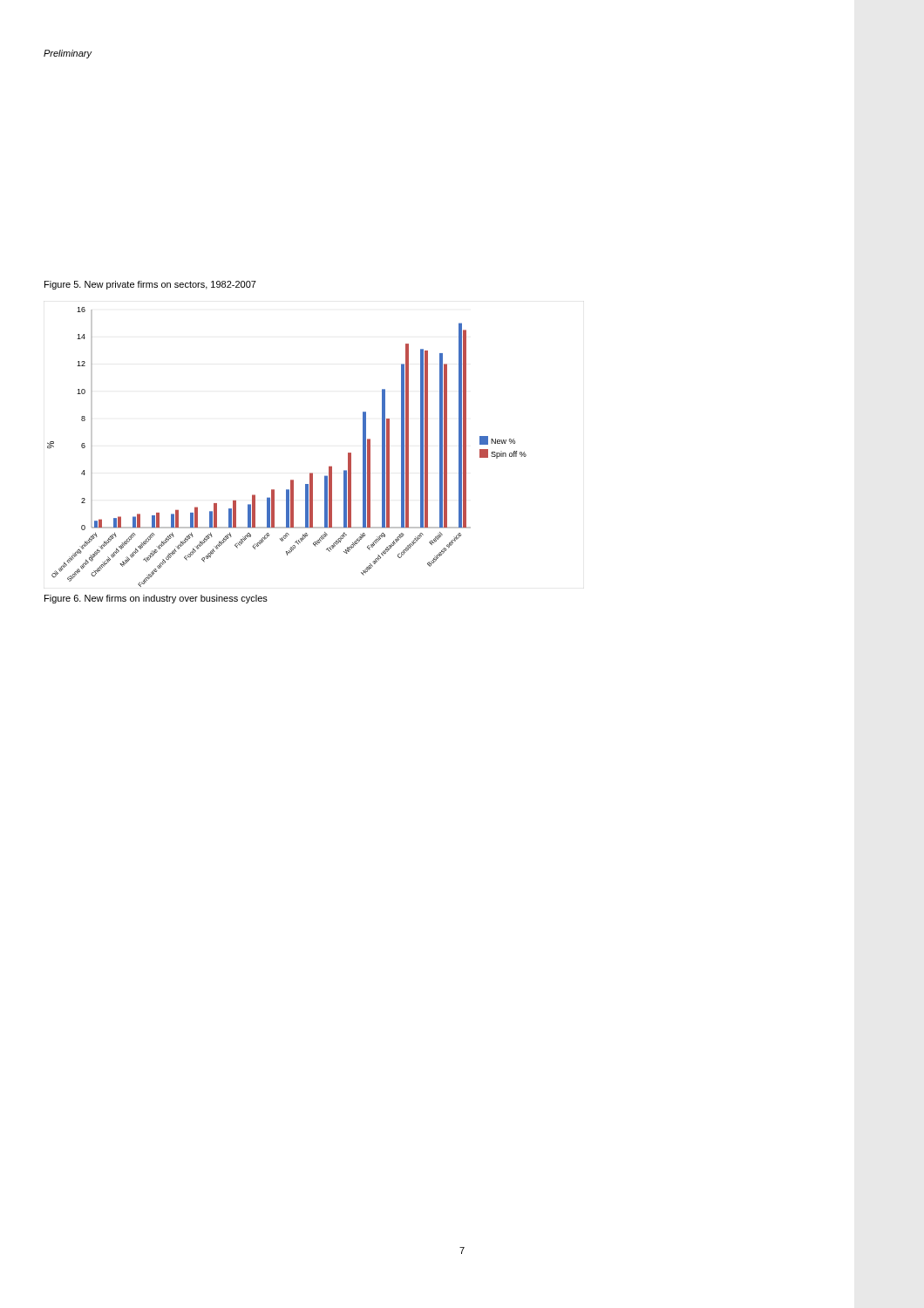The width and height of the screenshot is (924, 1308).
Task: Click on the caption that reads "Figure 5. New private firms"
Action: (x=150, y=284)
